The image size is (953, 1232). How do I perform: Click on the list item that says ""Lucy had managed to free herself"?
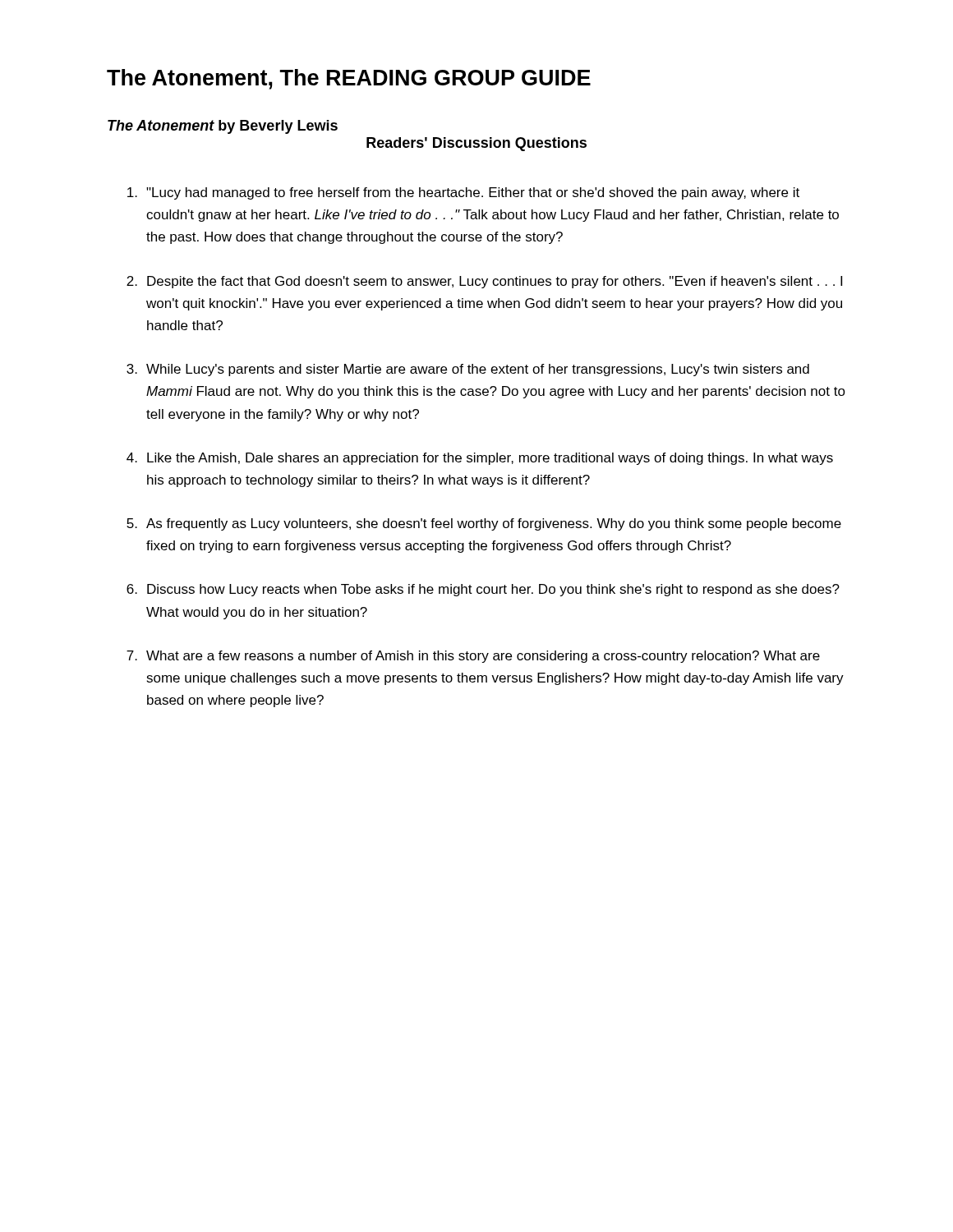(476, 215)
